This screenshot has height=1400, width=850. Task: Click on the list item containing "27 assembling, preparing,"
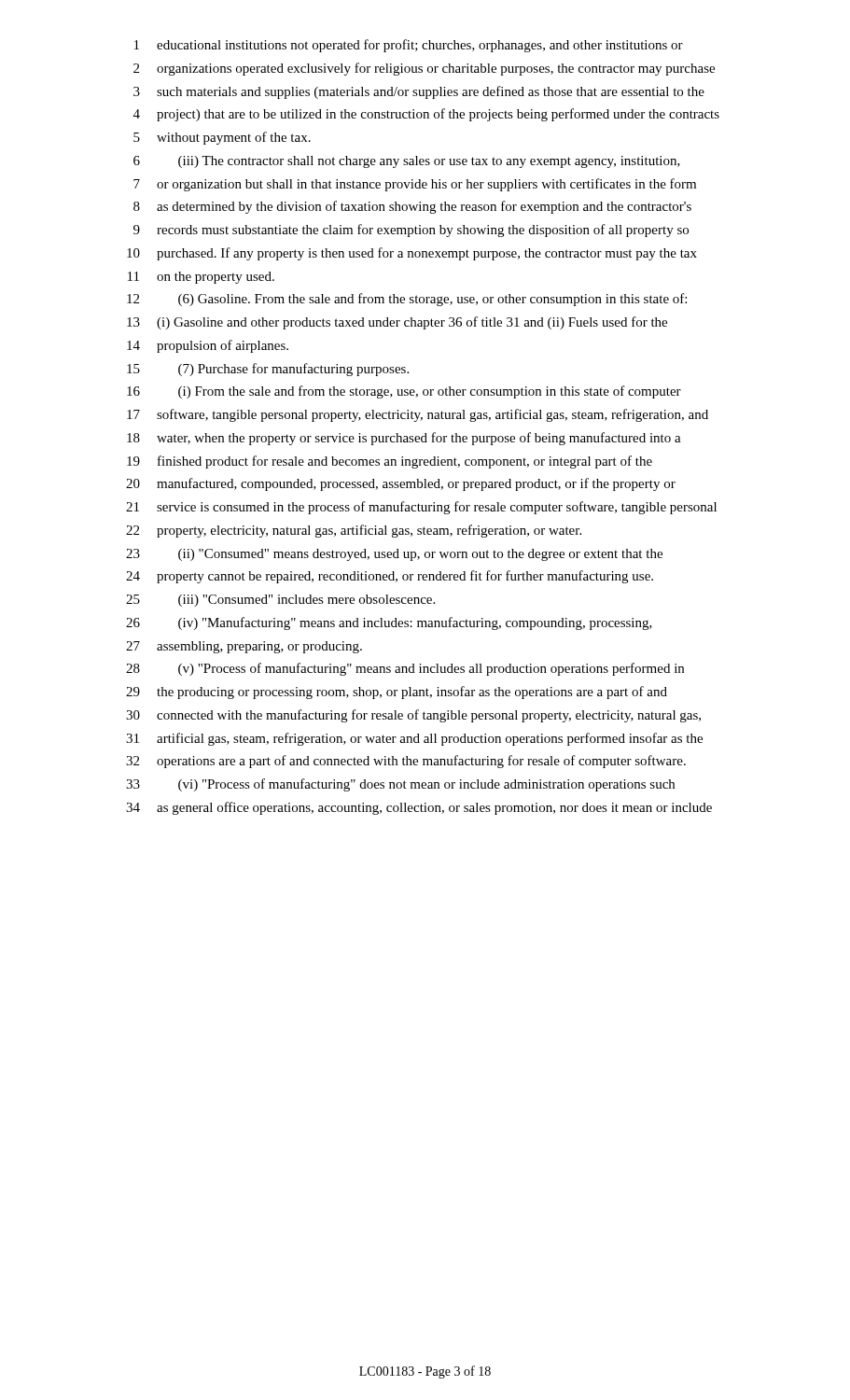244,647
